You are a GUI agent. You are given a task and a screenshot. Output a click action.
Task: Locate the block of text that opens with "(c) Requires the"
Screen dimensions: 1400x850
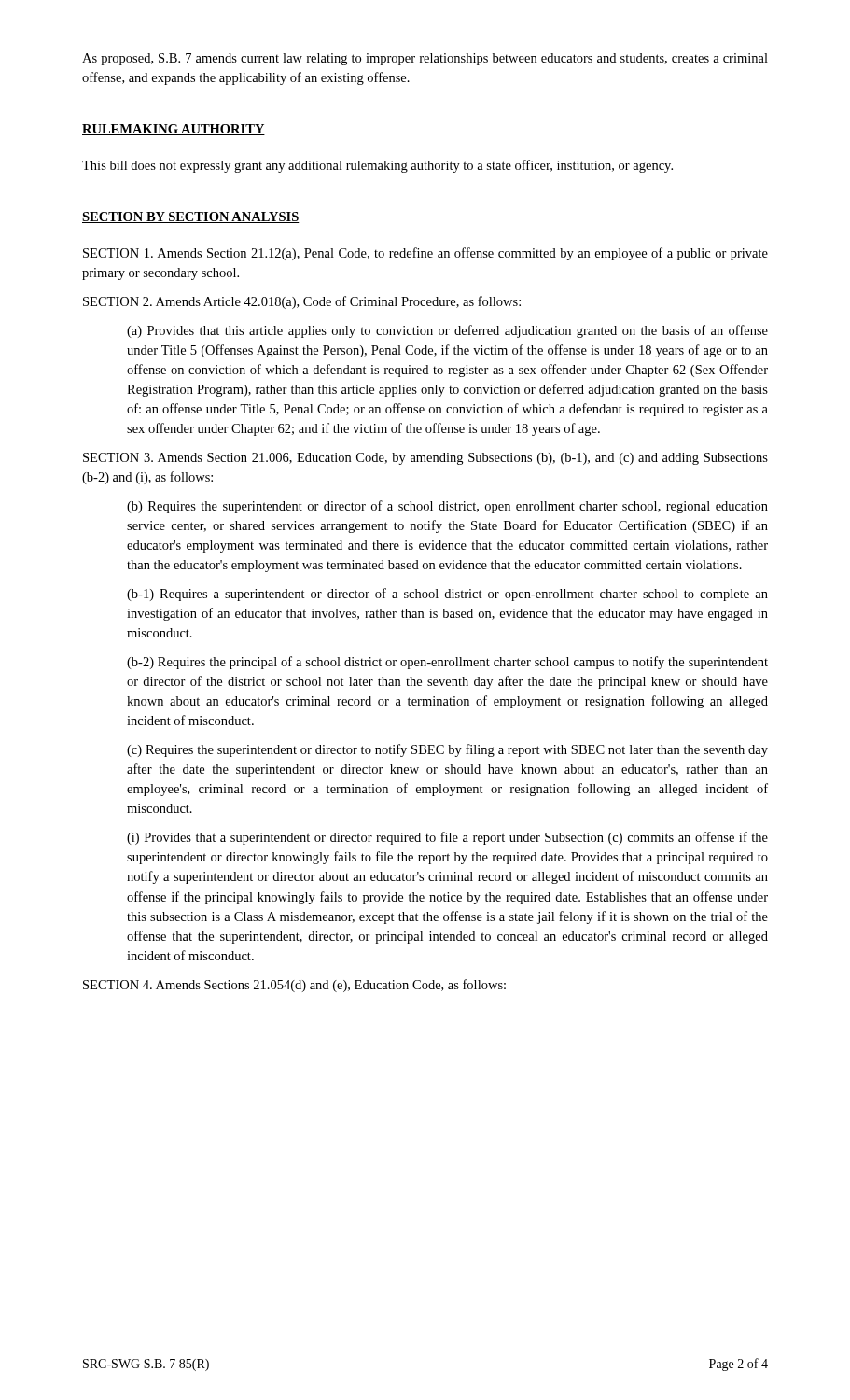point(447,779)
